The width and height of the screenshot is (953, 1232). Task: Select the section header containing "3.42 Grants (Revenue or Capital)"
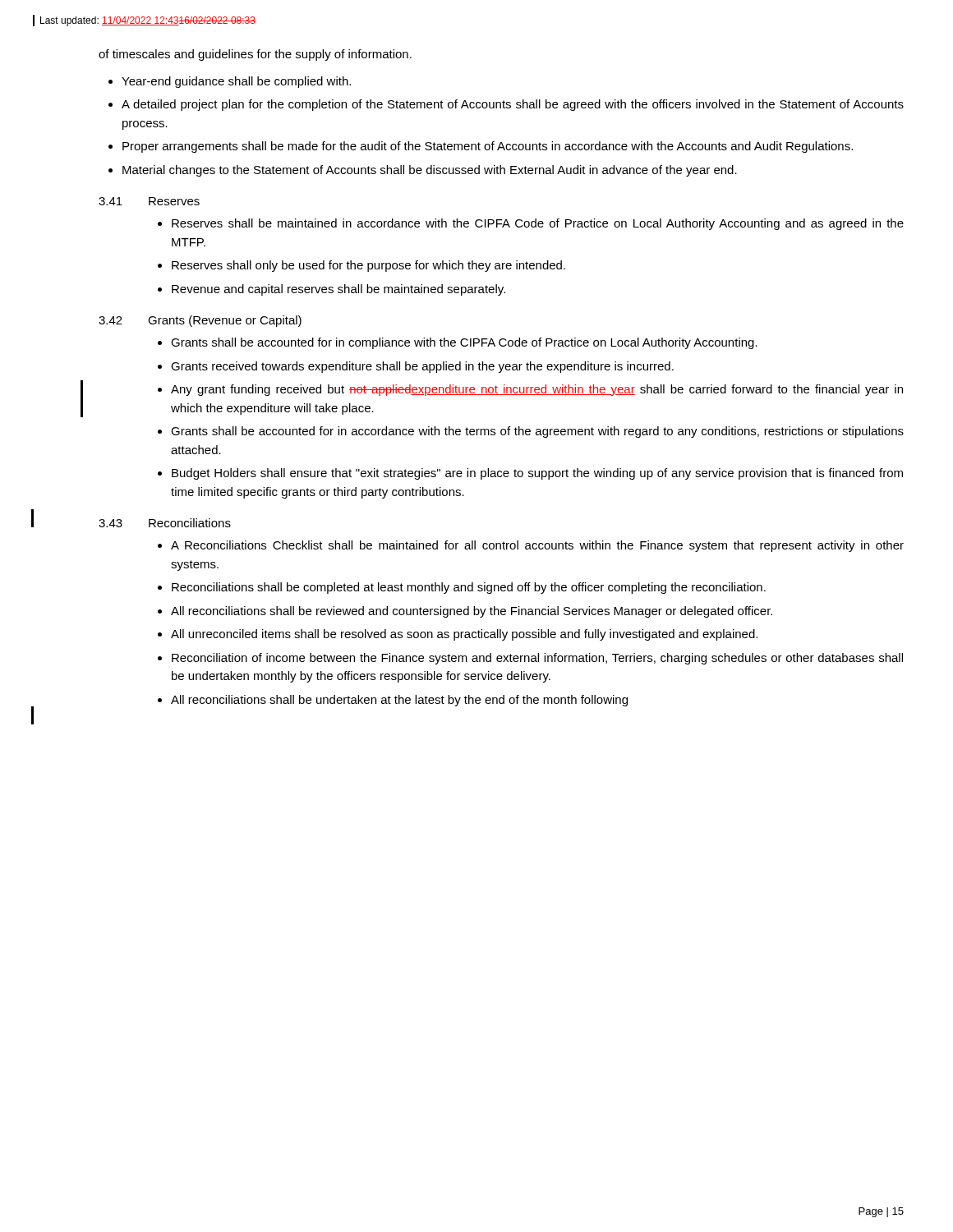click(x=200, y=320)
